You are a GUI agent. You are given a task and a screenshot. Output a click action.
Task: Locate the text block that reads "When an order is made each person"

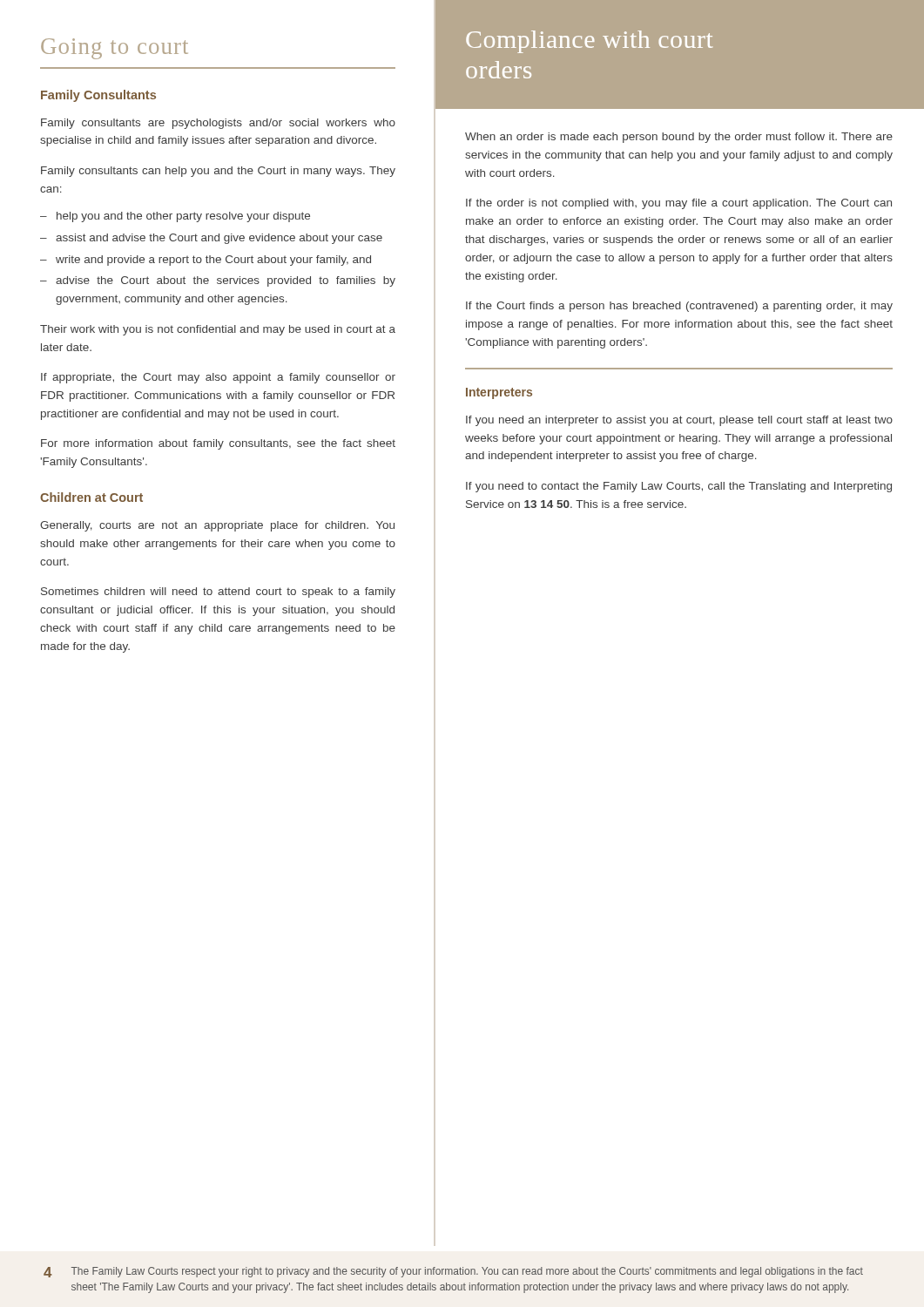[679, 155]
